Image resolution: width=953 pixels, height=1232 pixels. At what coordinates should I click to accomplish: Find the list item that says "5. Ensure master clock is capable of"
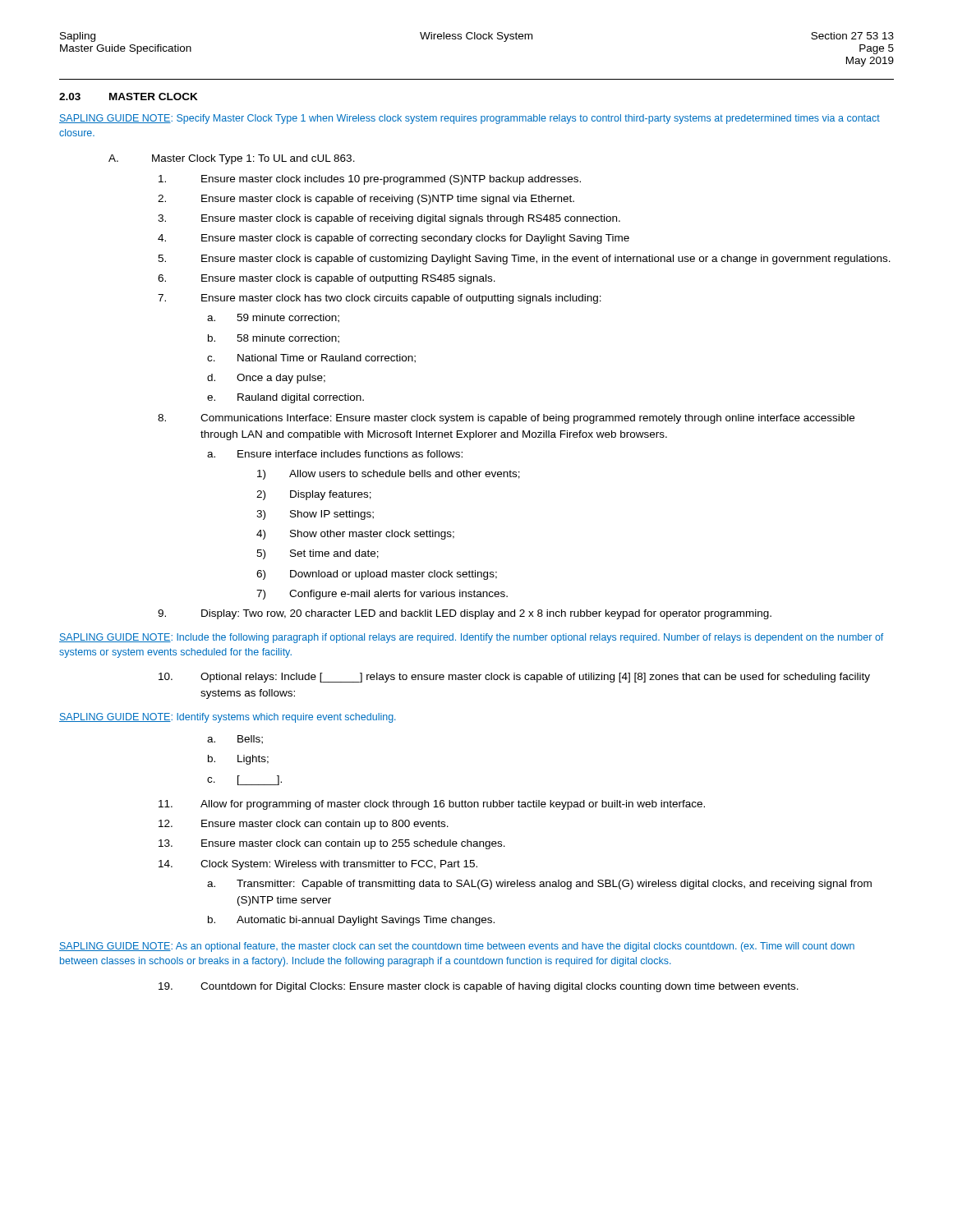click(x=526, y=258)
